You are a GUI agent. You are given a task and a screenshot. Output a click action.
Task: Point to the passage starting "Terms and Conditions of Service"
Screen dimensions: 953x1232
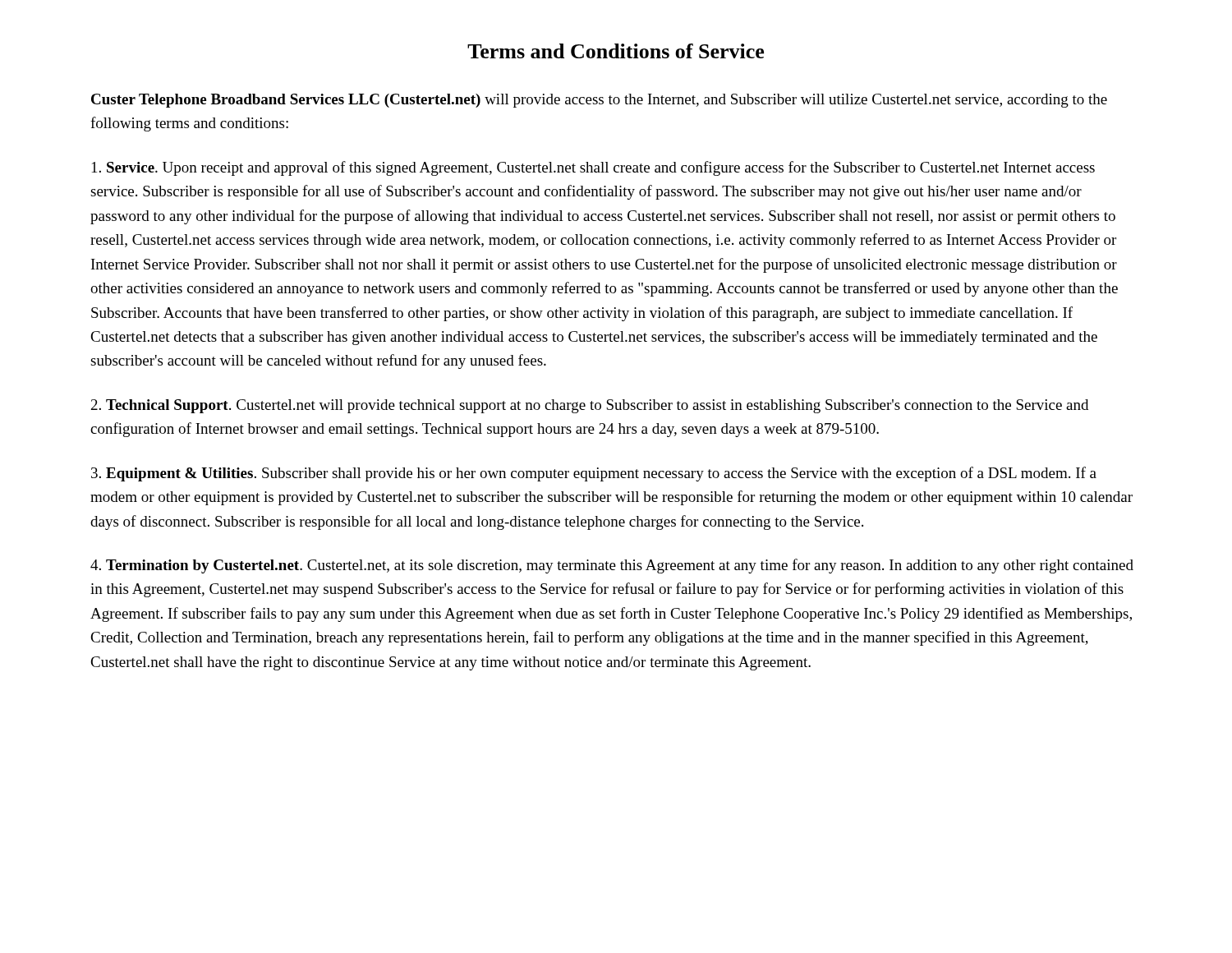click(616, 51)
